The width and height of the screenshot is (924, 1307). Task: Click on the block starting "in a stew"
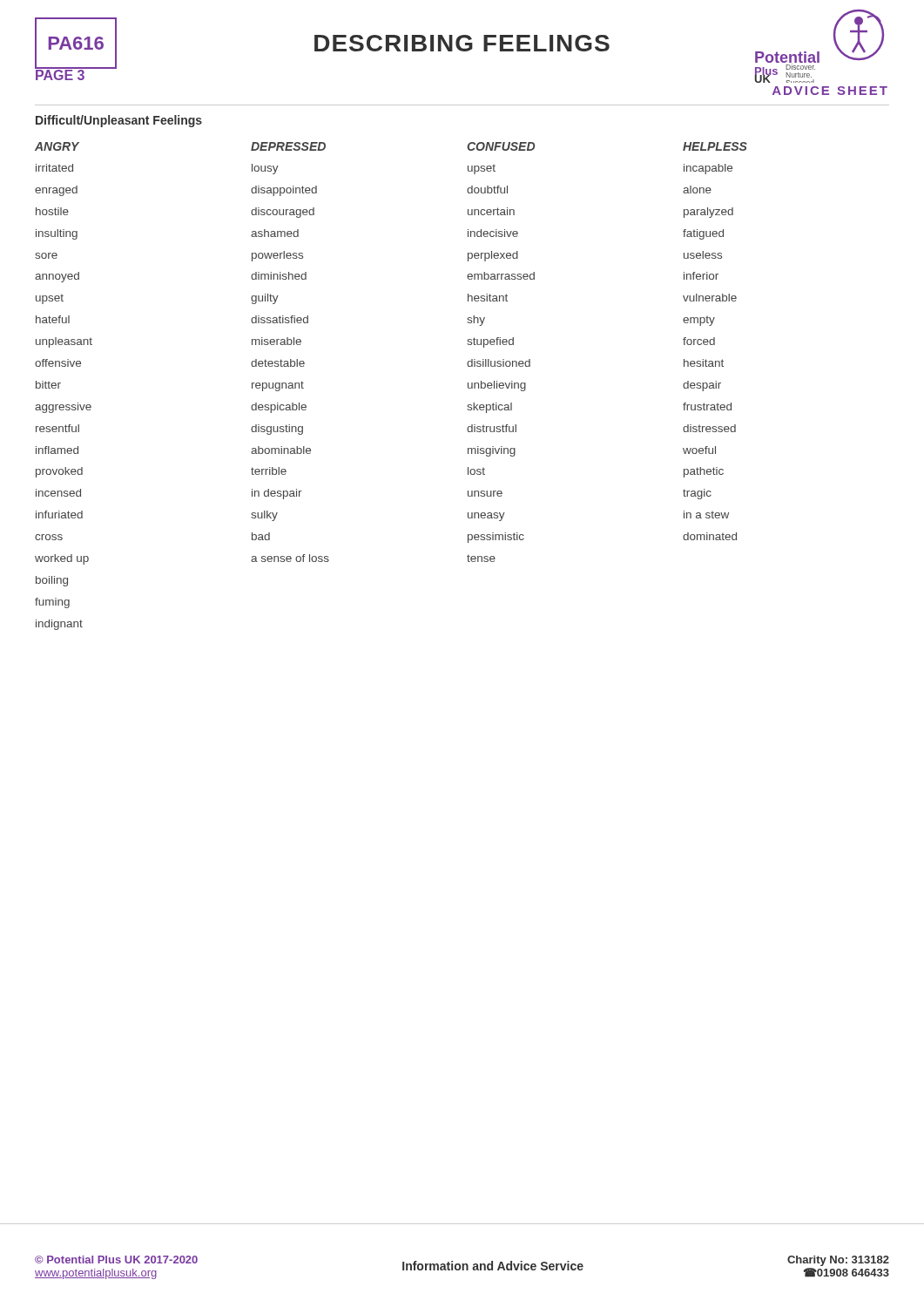[706, 515]
